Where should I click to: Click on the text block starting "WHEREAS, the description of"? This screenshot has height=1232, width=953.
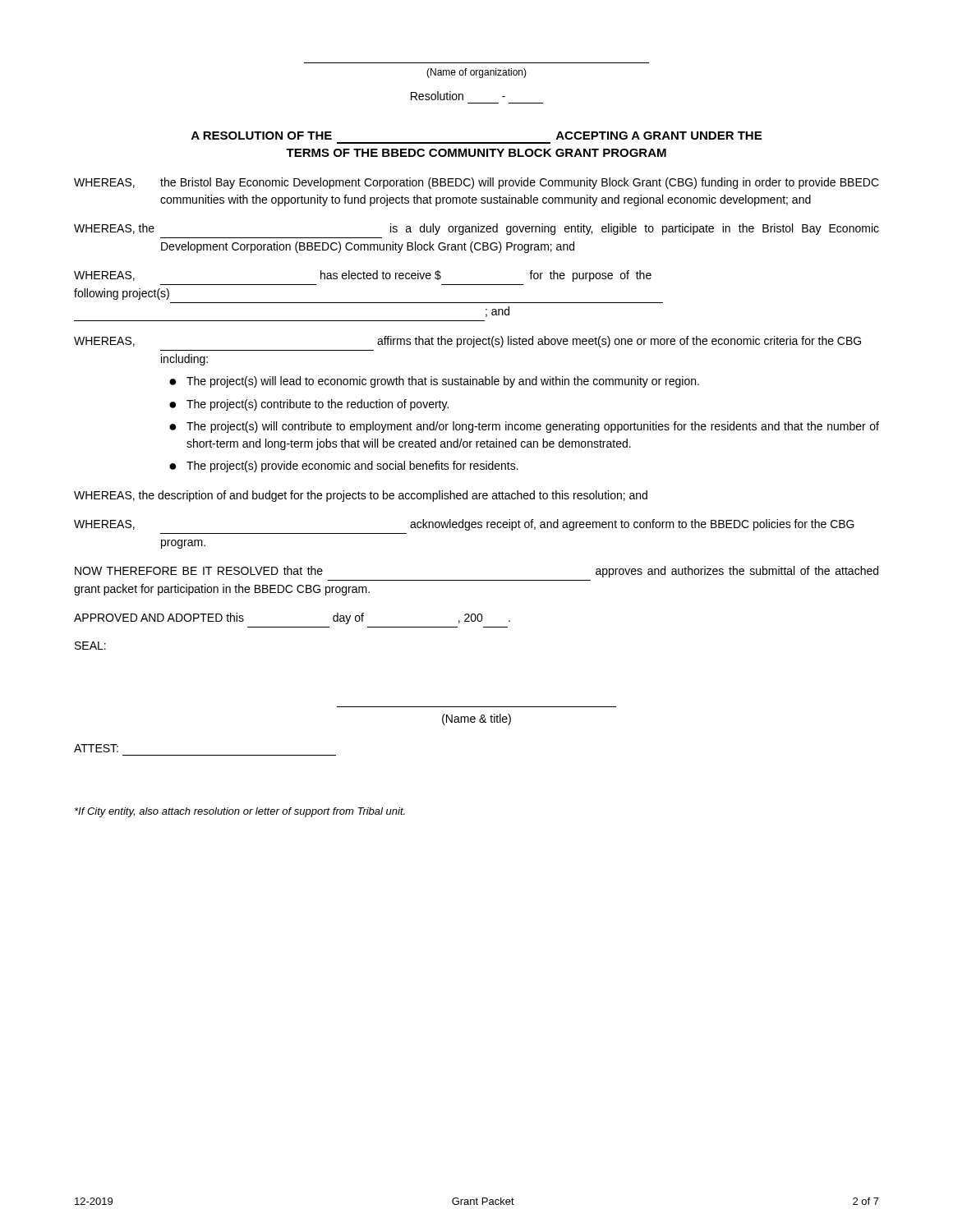click(361, 495)
